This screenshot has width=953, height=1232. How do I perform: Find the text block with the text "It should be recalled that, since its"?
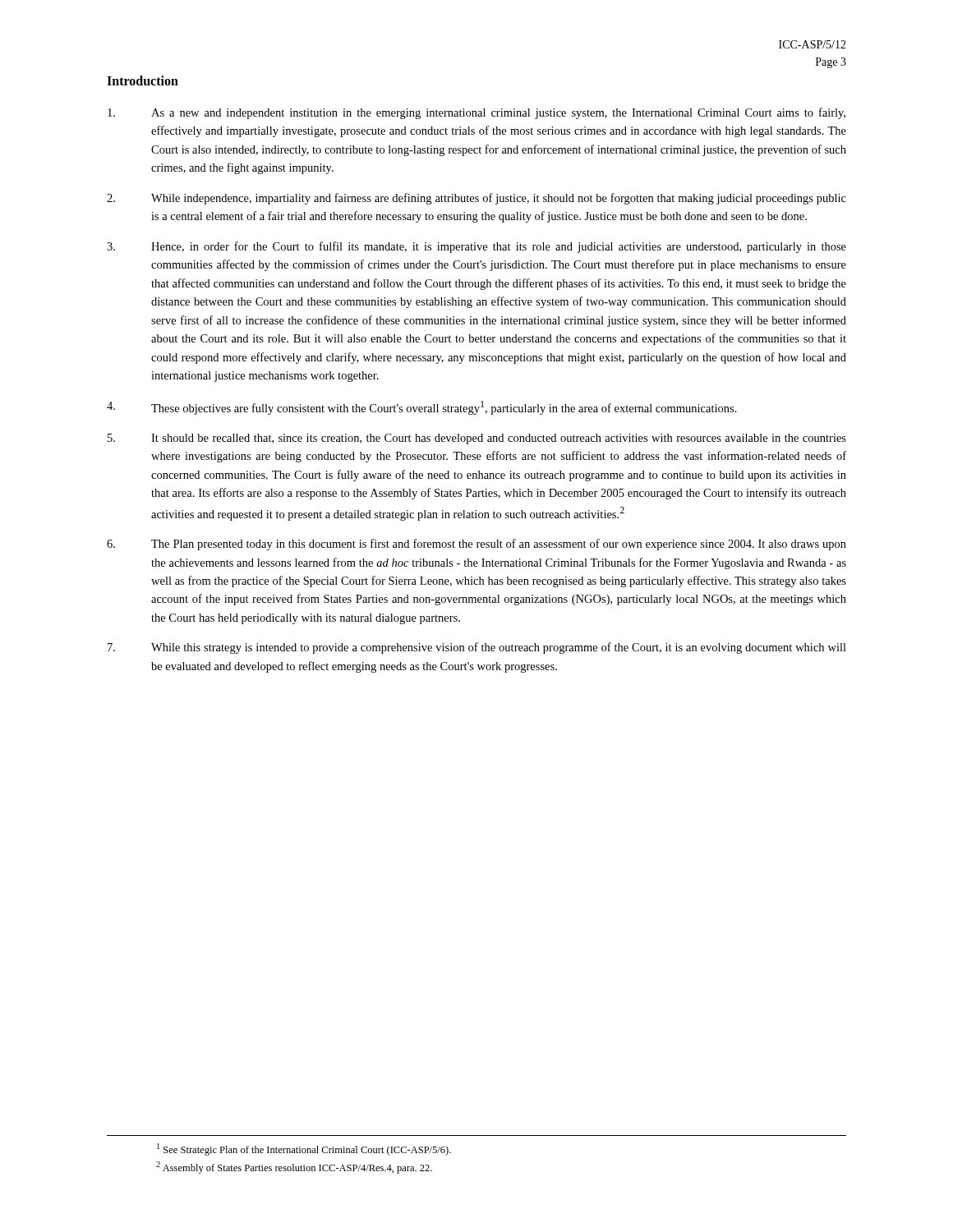(476, 476)
